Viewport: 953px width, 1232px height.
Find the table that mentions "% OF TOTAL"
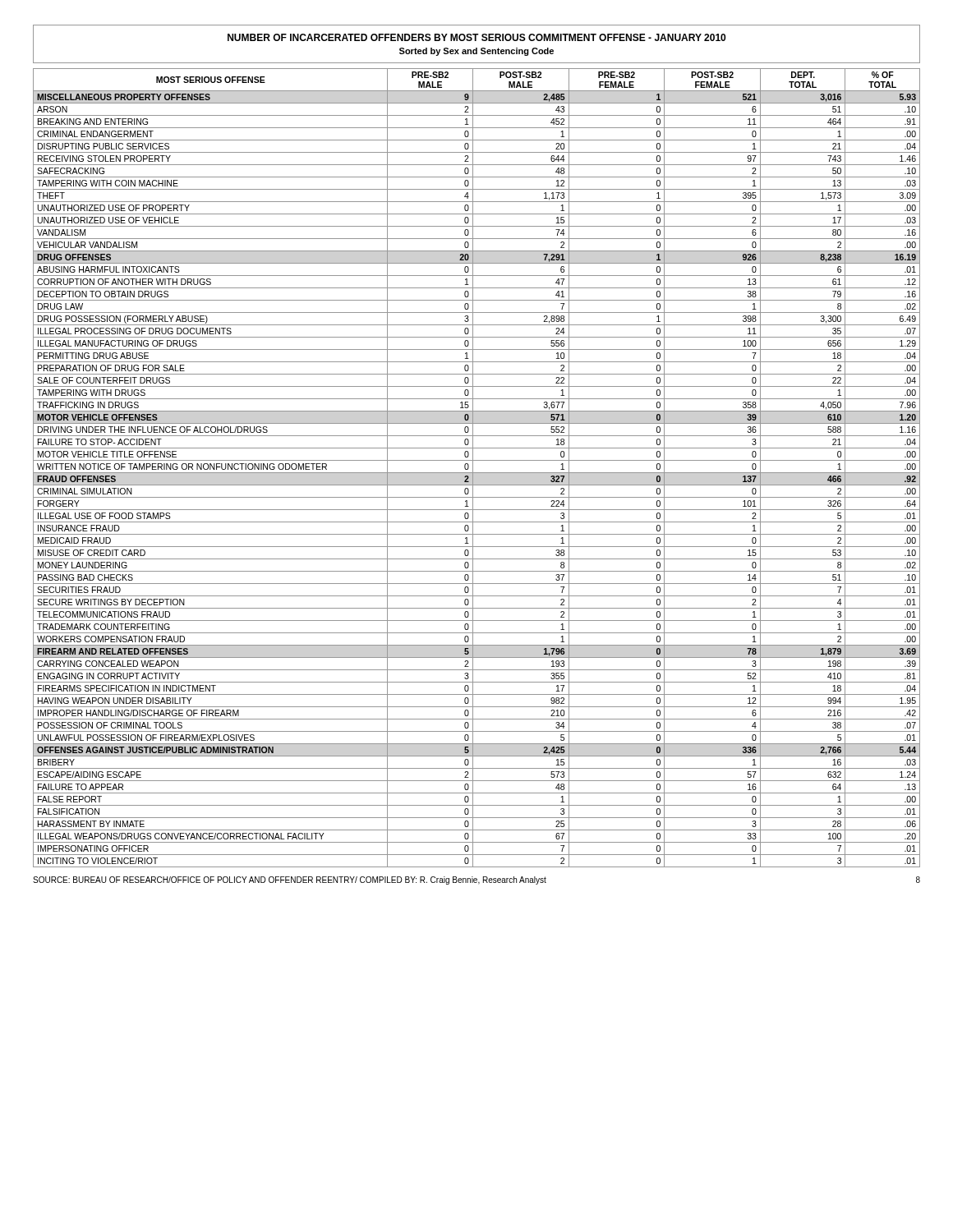(476, 468)
